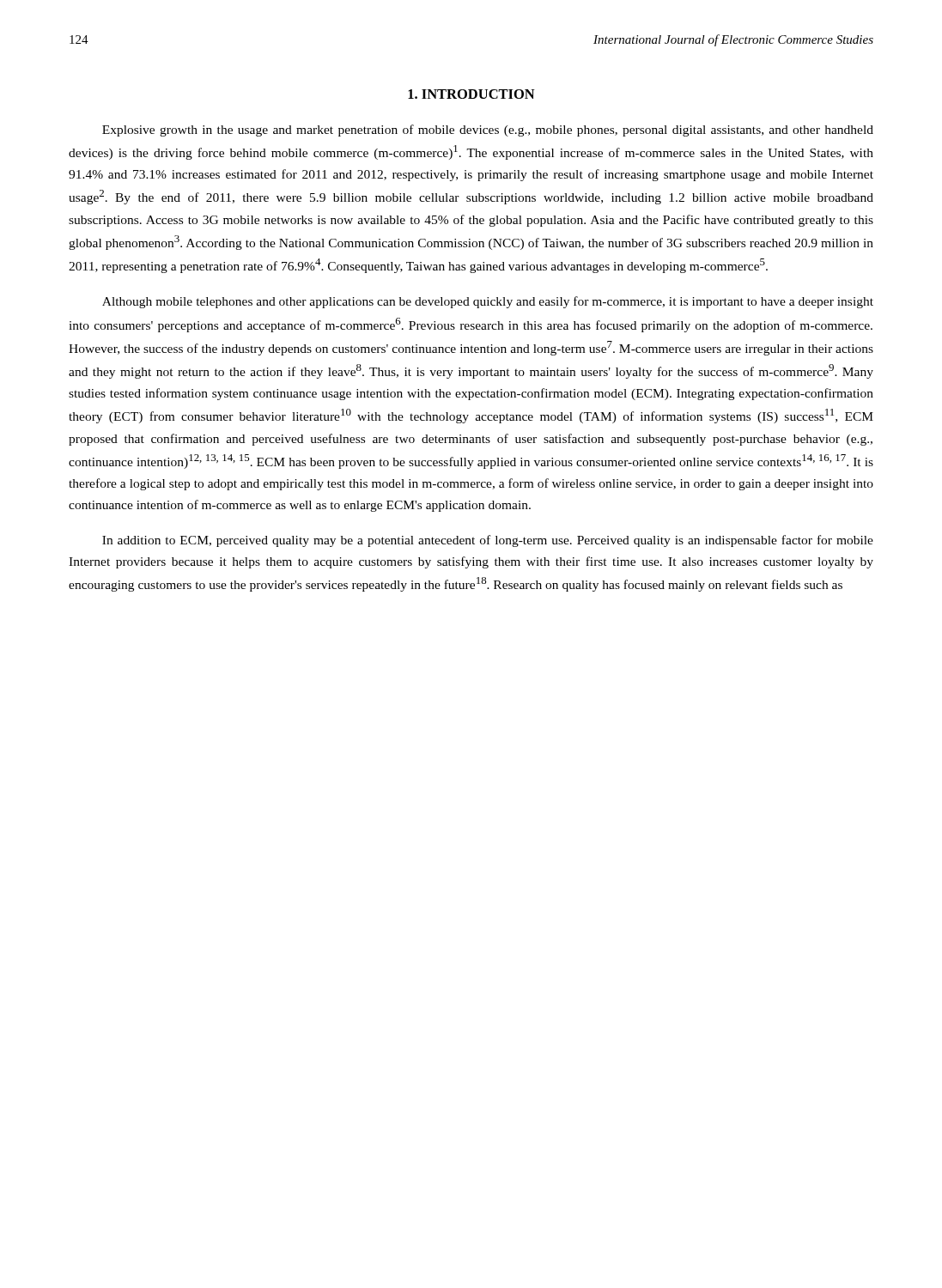Click on the text block that reads "Although mobile telephones and other applications"
This screenshot has width=942, height=1288.
coord(471,403)
